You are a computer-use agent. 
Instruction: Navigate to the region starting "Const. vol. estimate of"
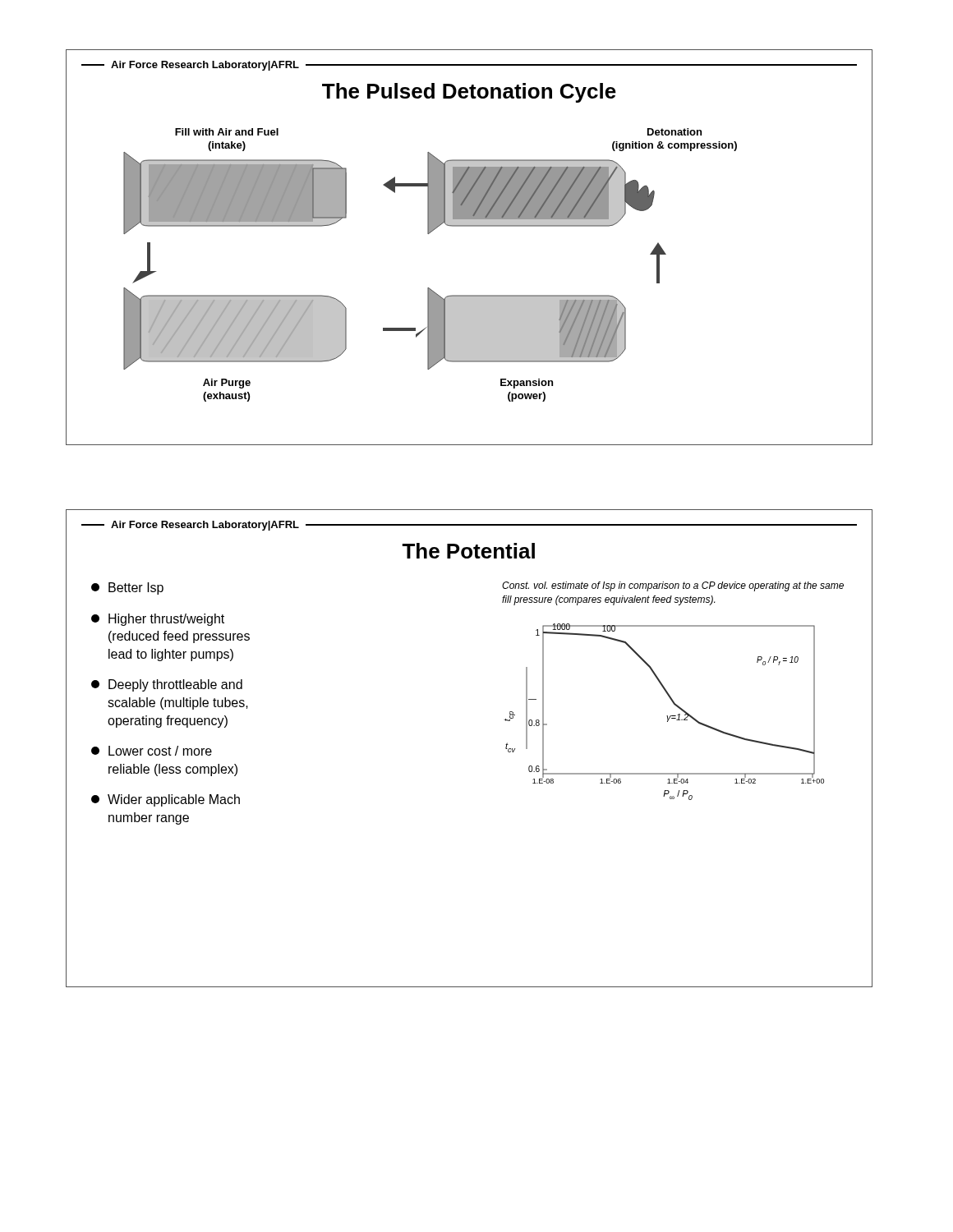673,593
